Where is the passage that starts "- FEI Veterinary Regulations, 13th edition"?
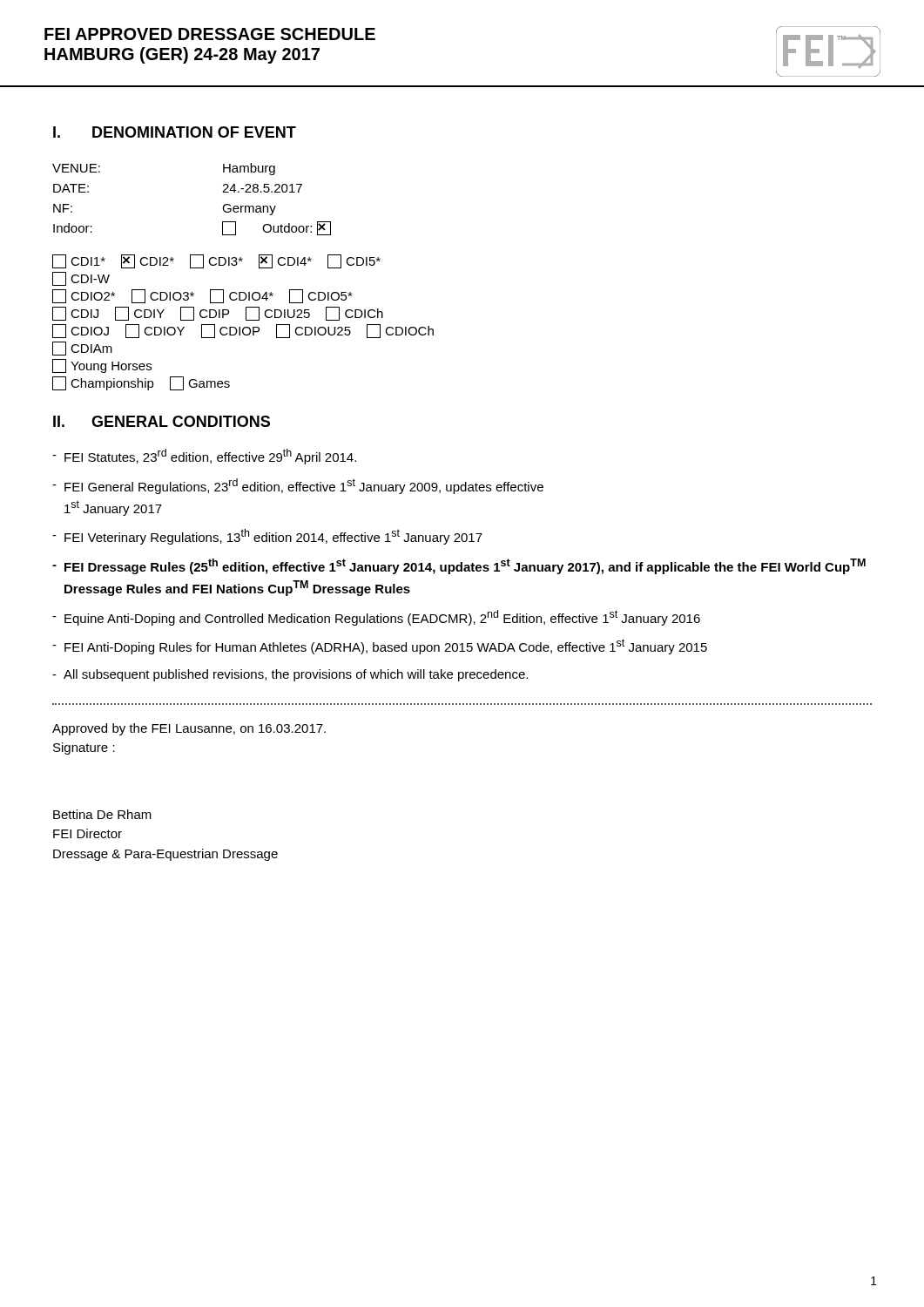Screen dimensions: 1307x924 tap(267, 536)
